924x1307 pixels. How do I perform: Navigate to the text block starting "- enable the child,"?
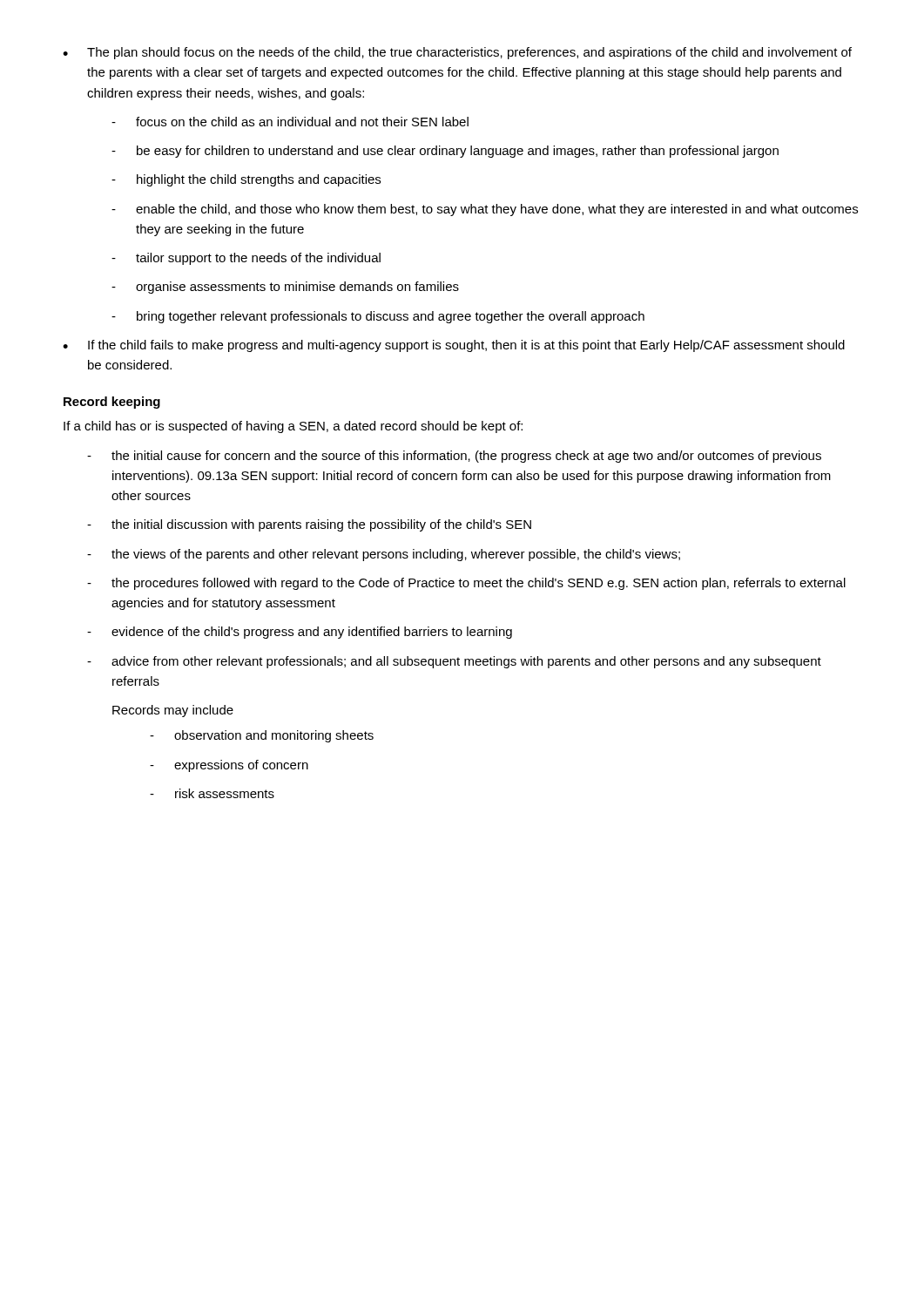(486, 219)
